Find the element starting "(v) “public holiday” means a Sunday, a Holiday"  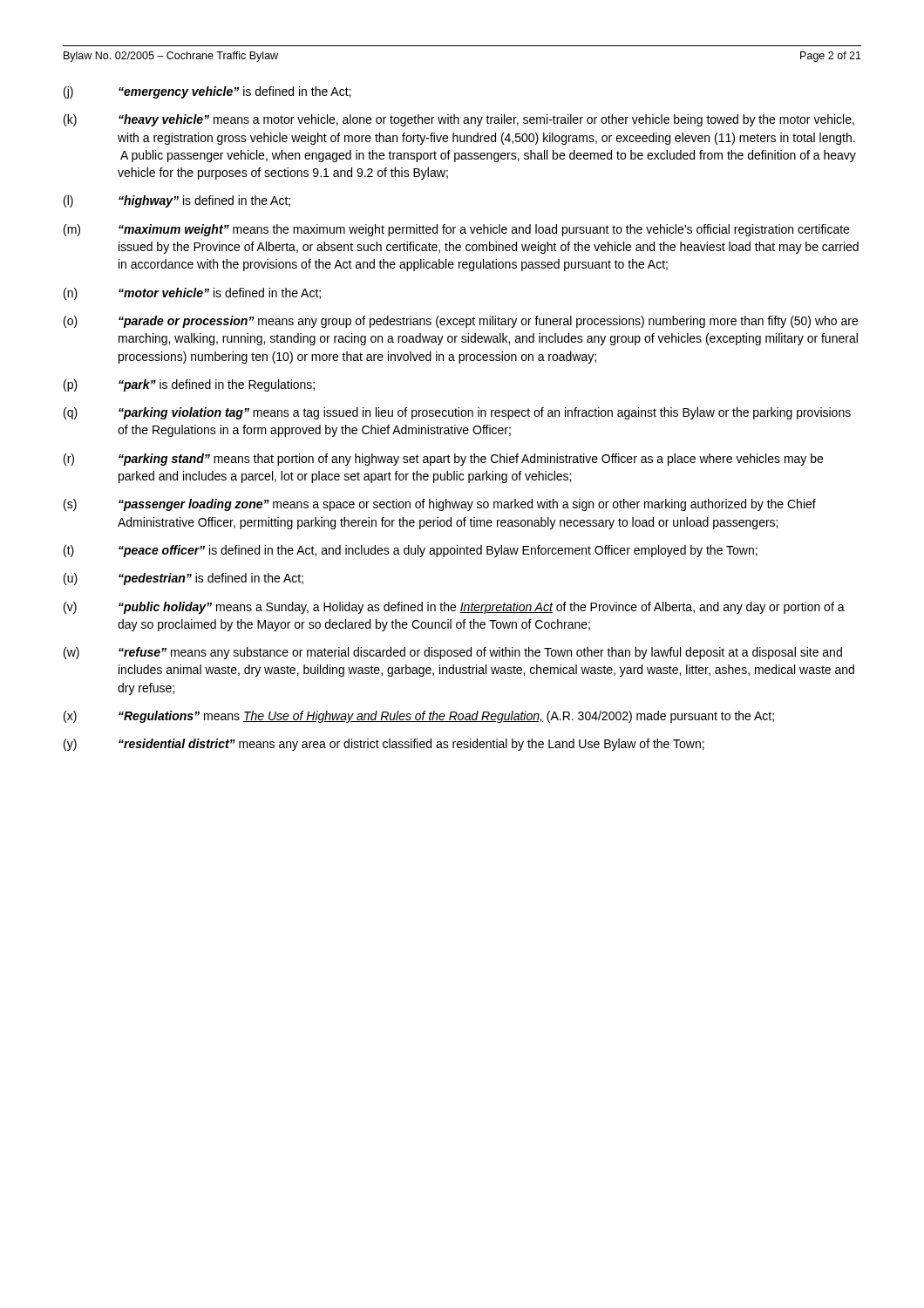[x=462, y=615]
